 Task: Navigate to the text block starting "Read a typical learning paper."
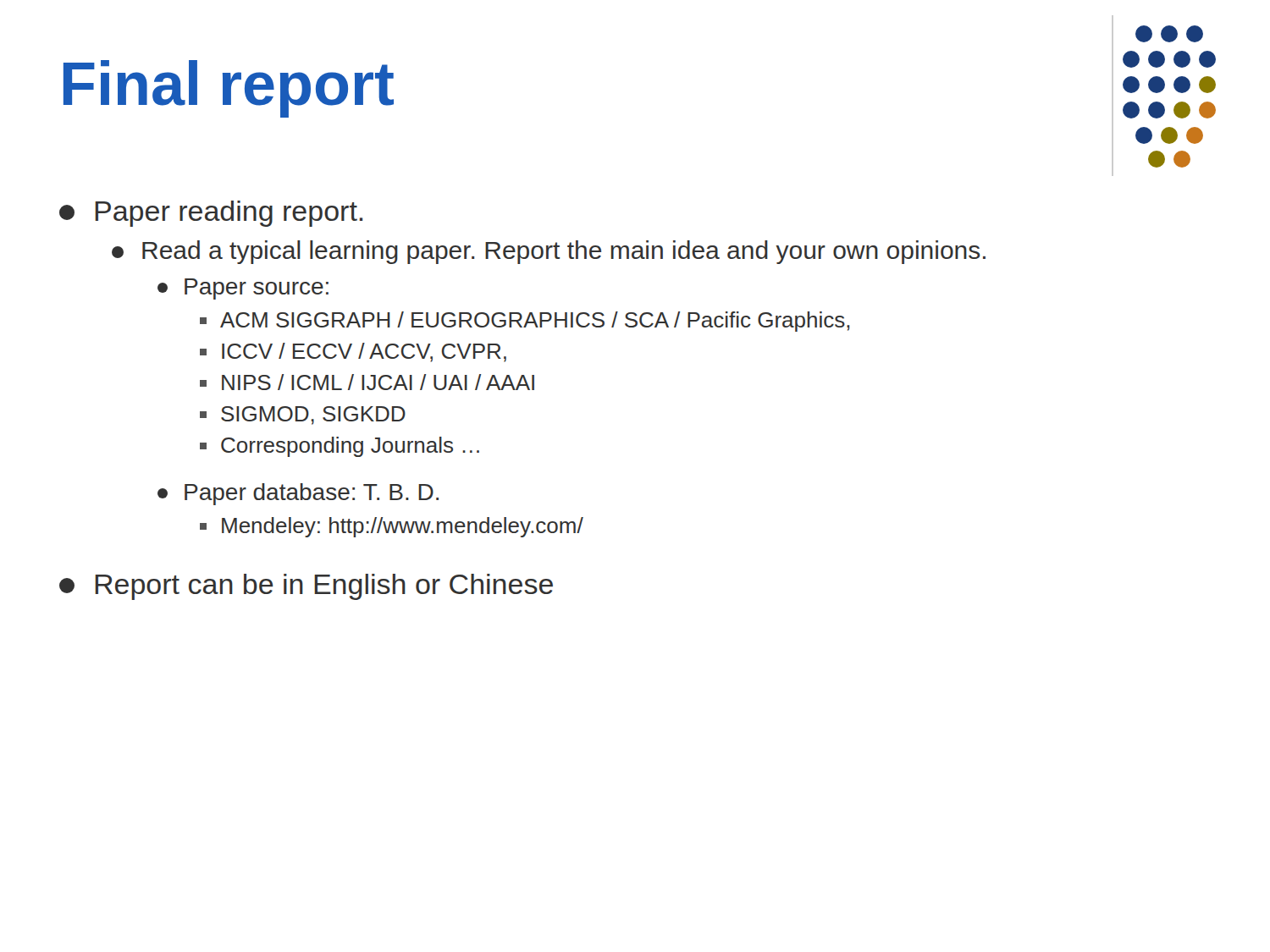tap(550, 250)
